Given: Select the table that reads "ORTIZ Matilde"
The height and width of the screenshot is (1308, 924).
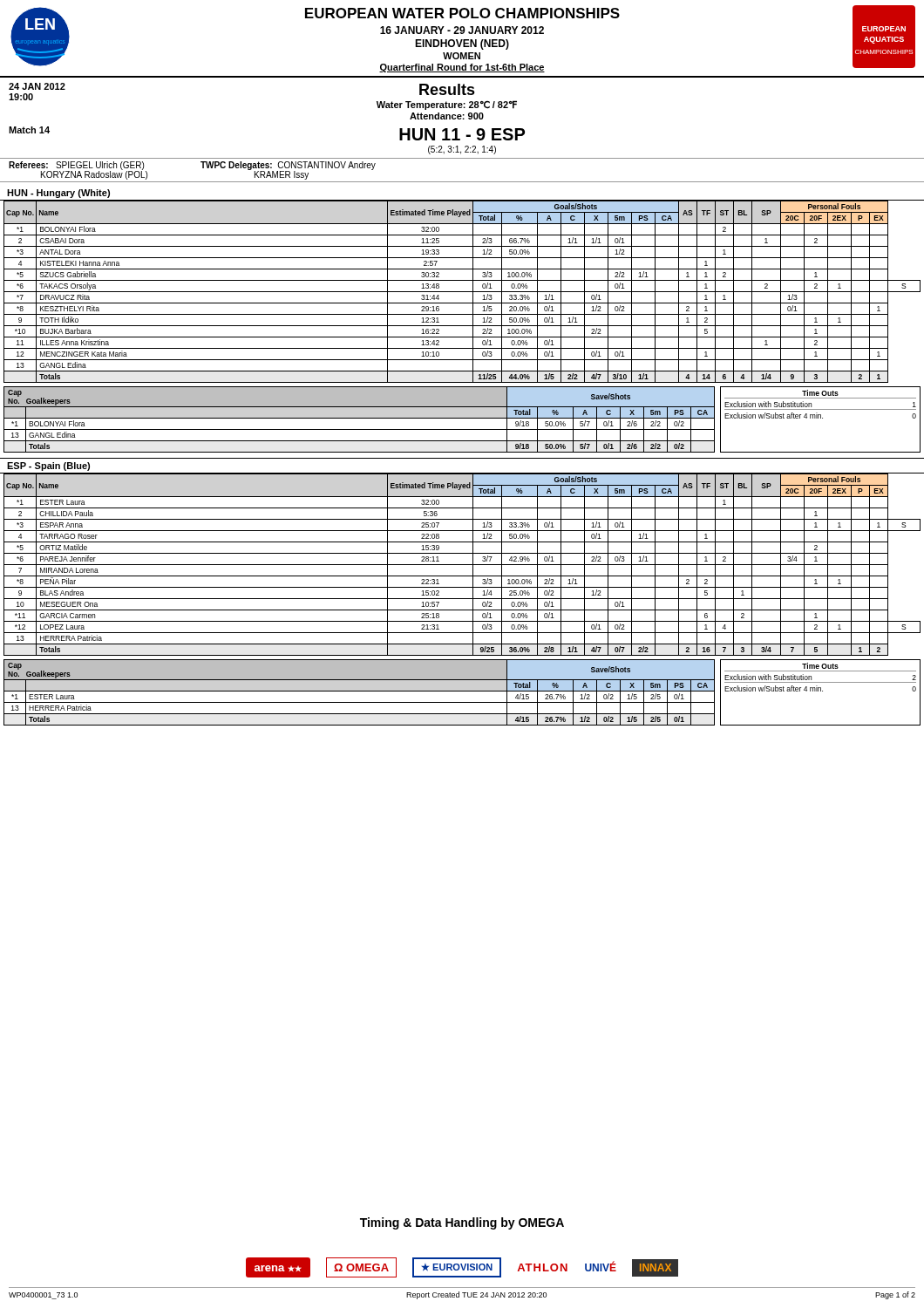Looking at the screenshot, I should pyautogui.click(x=462, y=565).
